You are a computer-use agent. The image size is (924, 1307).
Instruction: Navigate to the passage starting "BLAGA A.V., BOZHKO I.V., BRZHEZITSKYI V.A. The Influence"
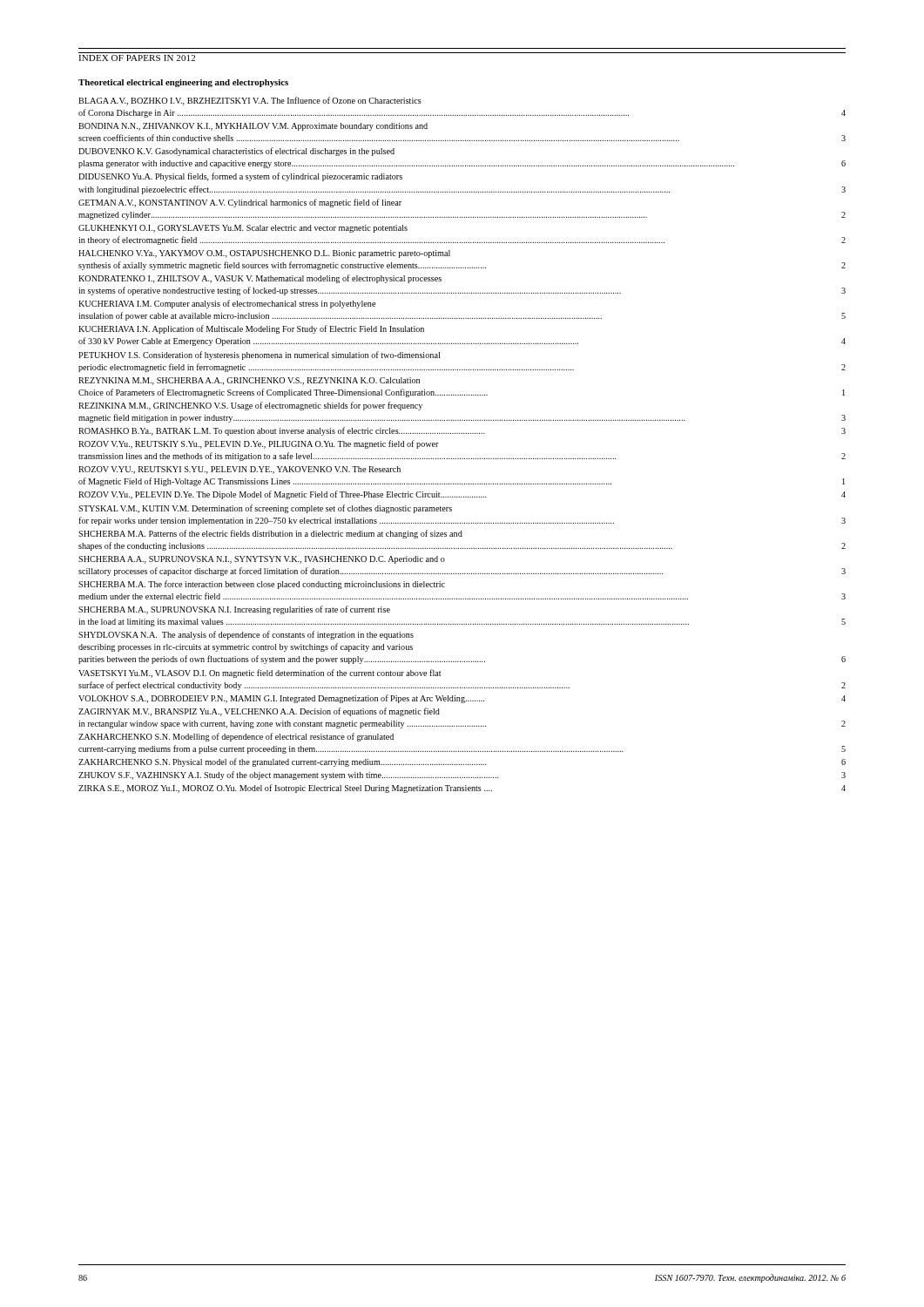pyautogui.click(x=462, y=107)
